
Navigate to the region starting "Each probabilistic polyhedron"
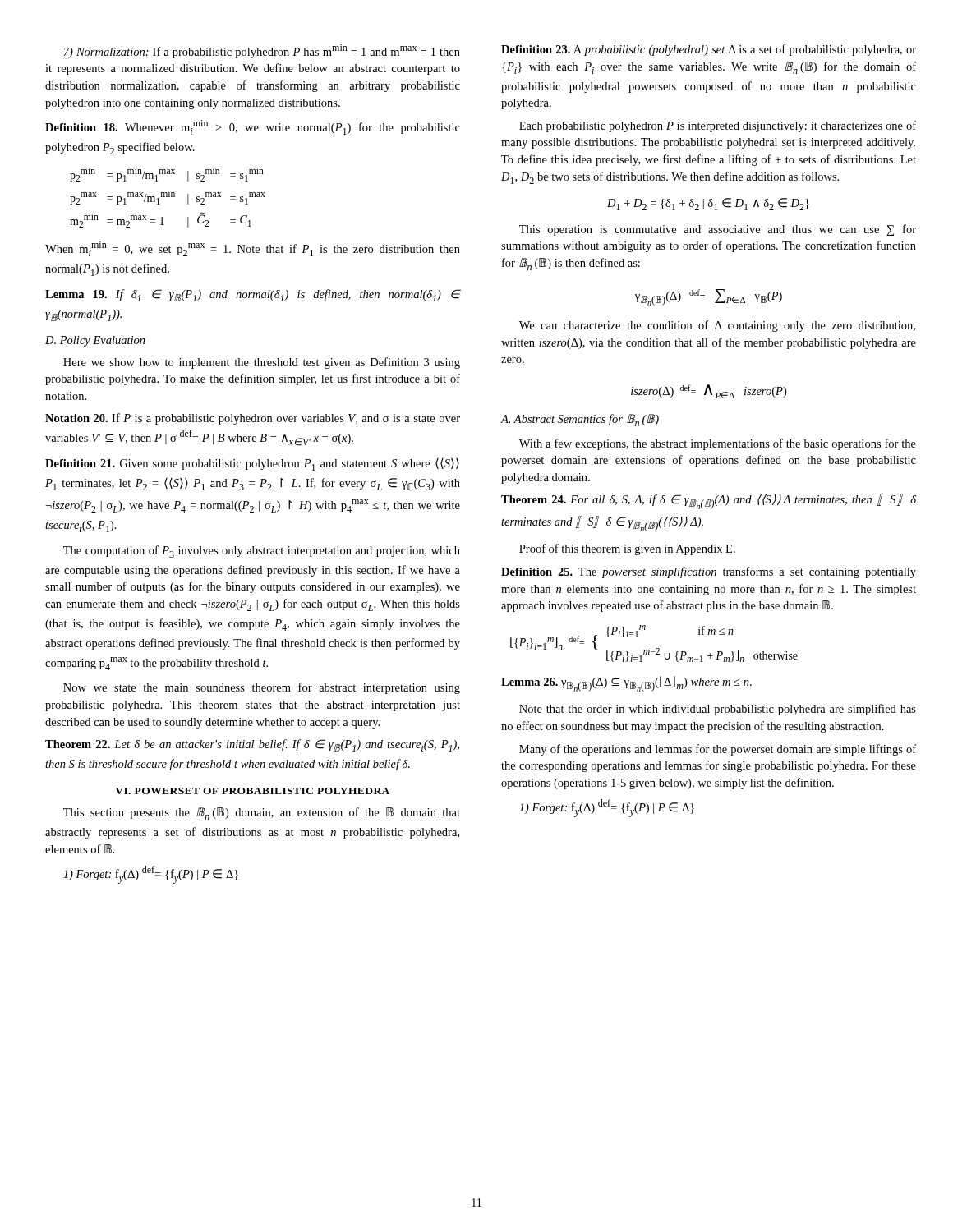point(709,153)
